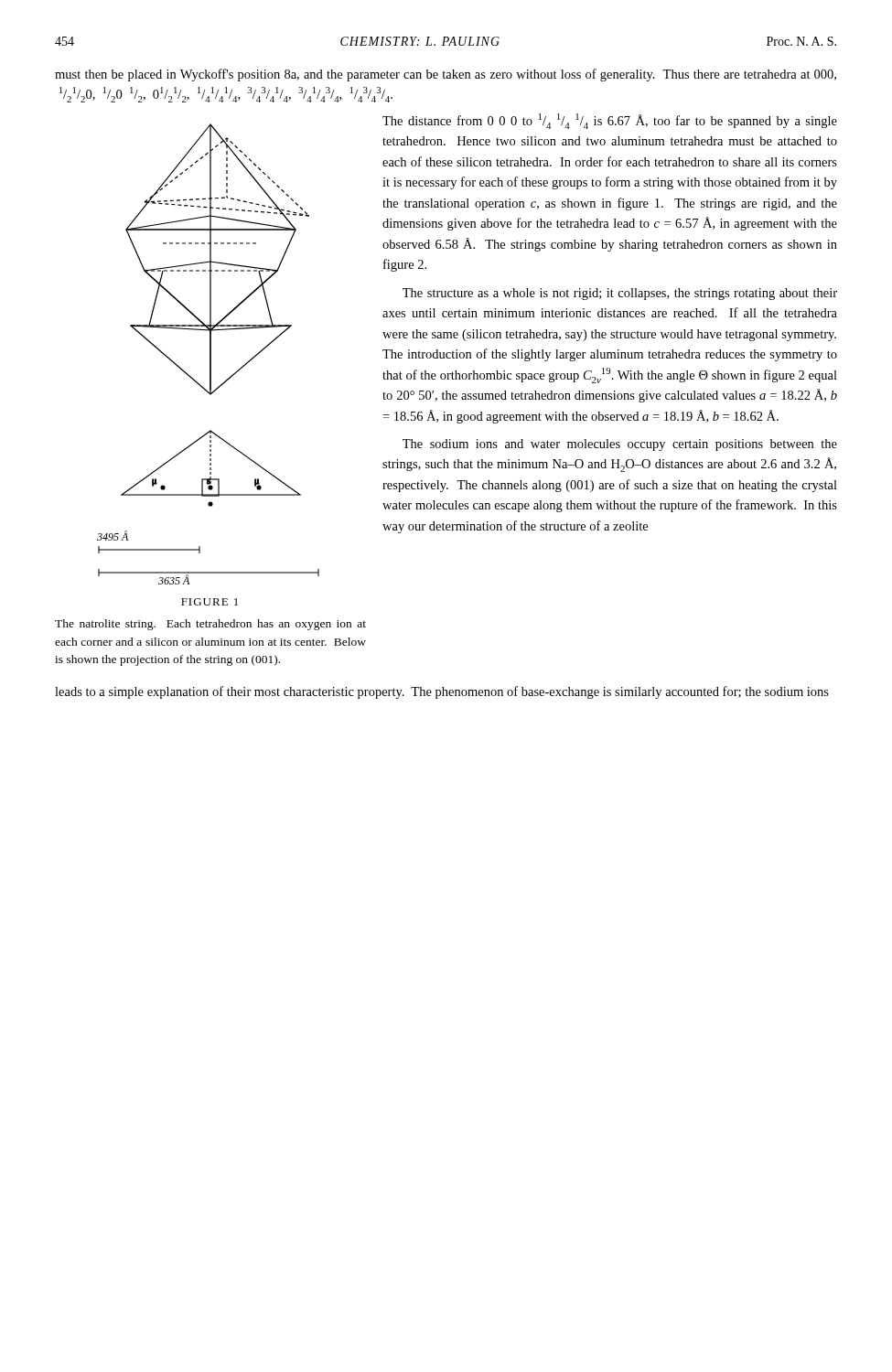This screenshot has height=1372, width=892.
Task: Locate the illustration
Action: coord(210,389)
